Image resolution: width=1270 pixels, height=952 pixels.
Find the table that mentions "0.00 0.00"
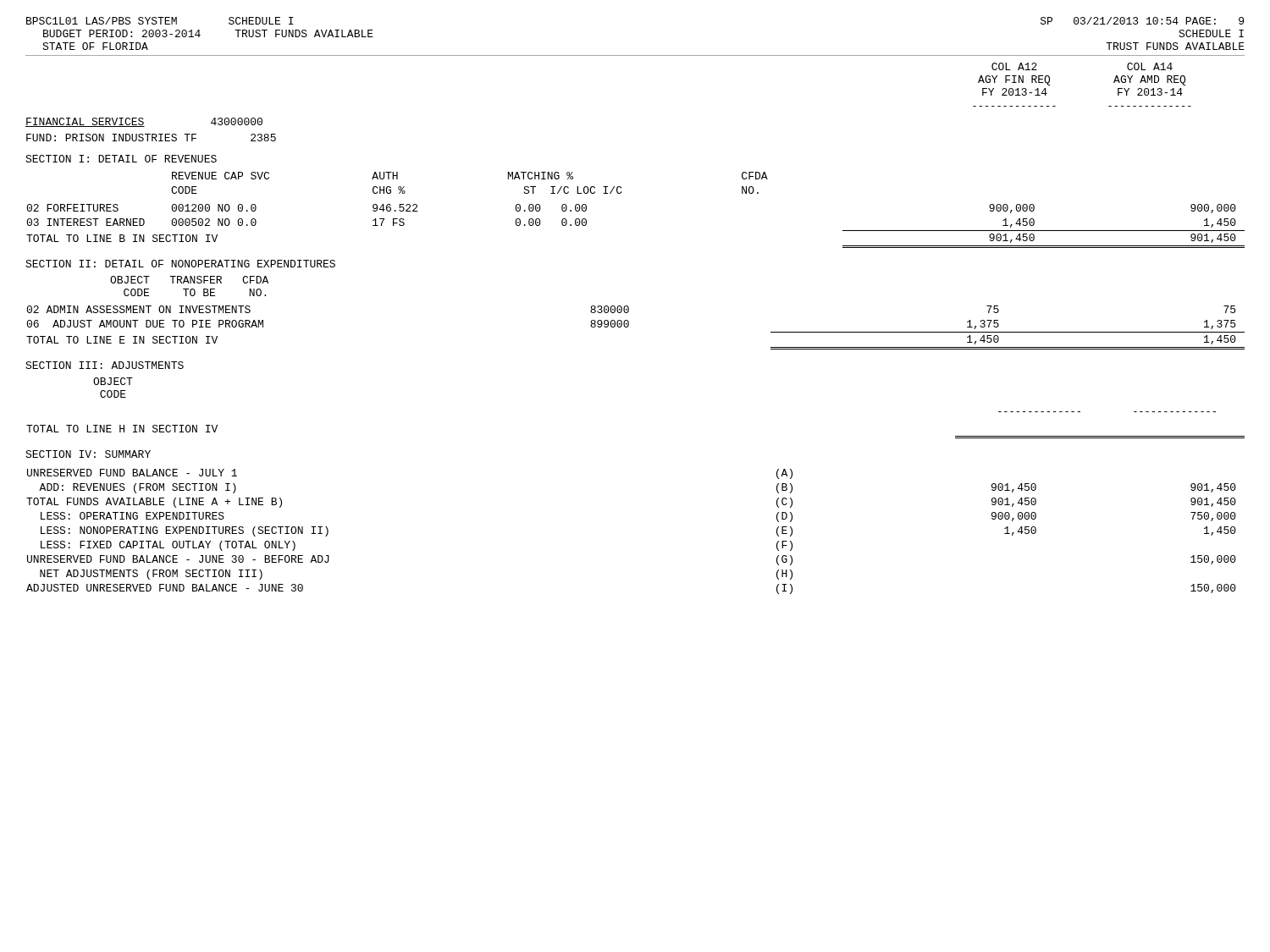(635, 209)
